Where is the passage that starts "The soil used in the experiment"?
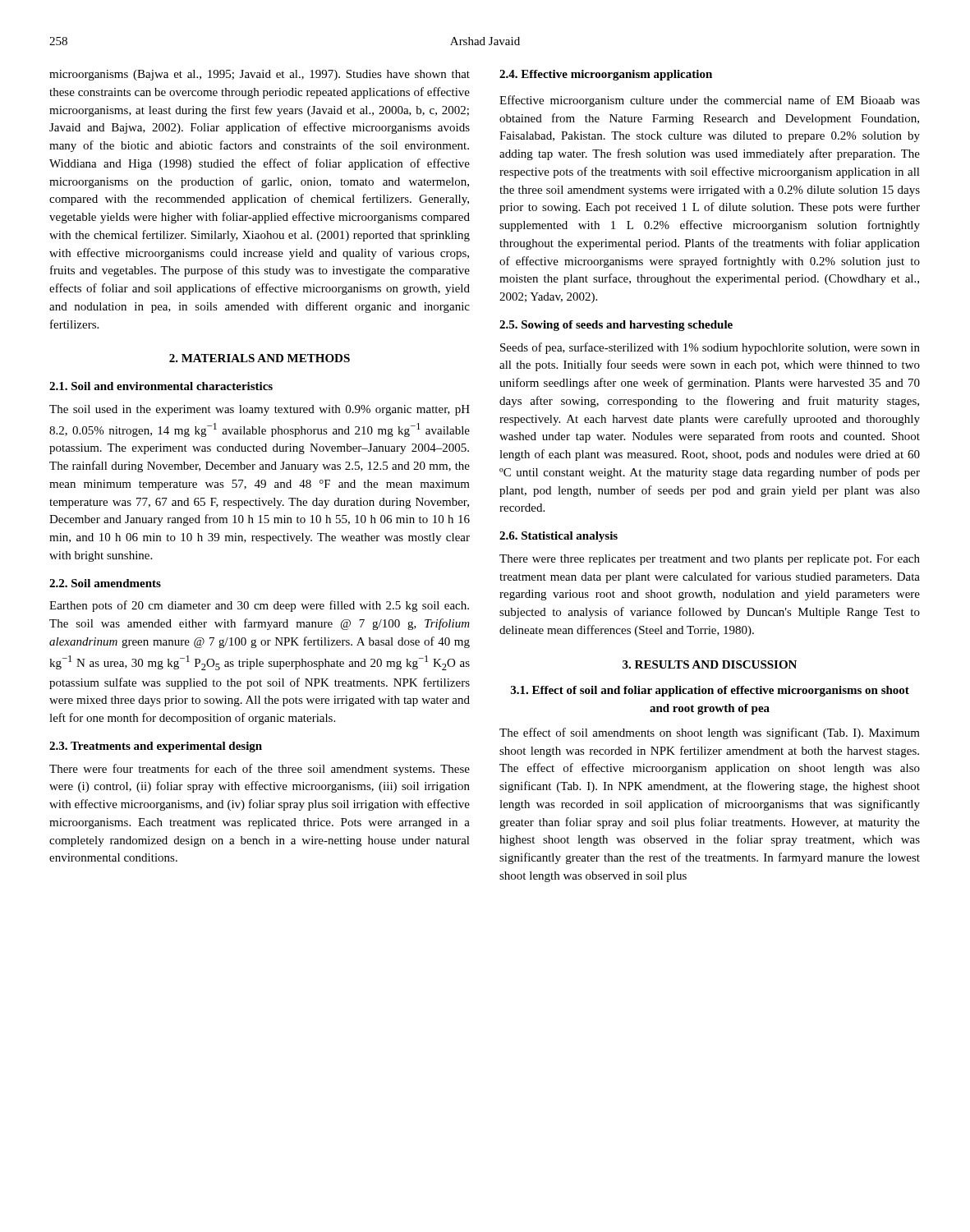970x1232 pixels. point(260,483)
